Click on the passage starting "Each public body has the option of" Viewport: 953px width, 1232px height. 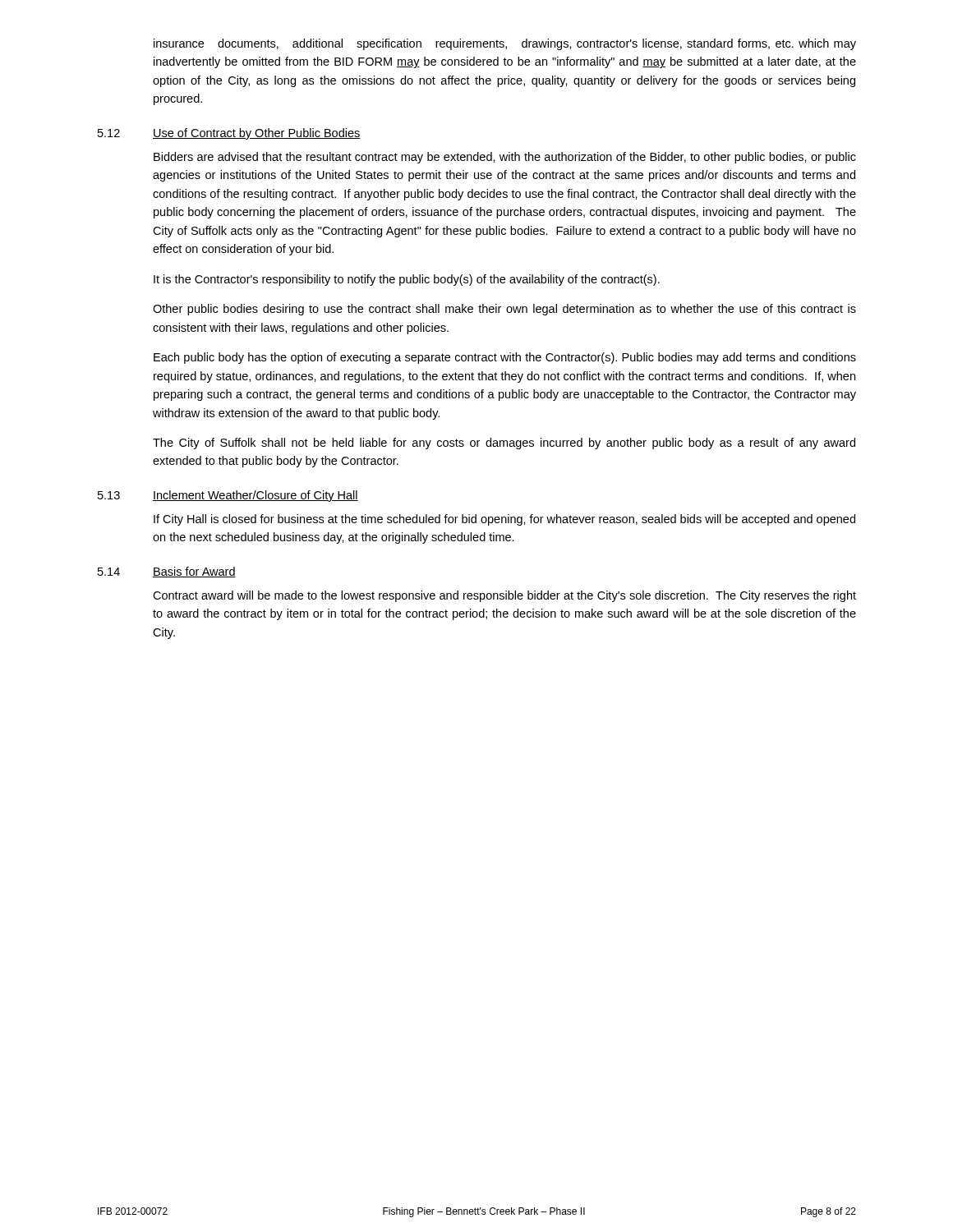(x=504, y=385)
